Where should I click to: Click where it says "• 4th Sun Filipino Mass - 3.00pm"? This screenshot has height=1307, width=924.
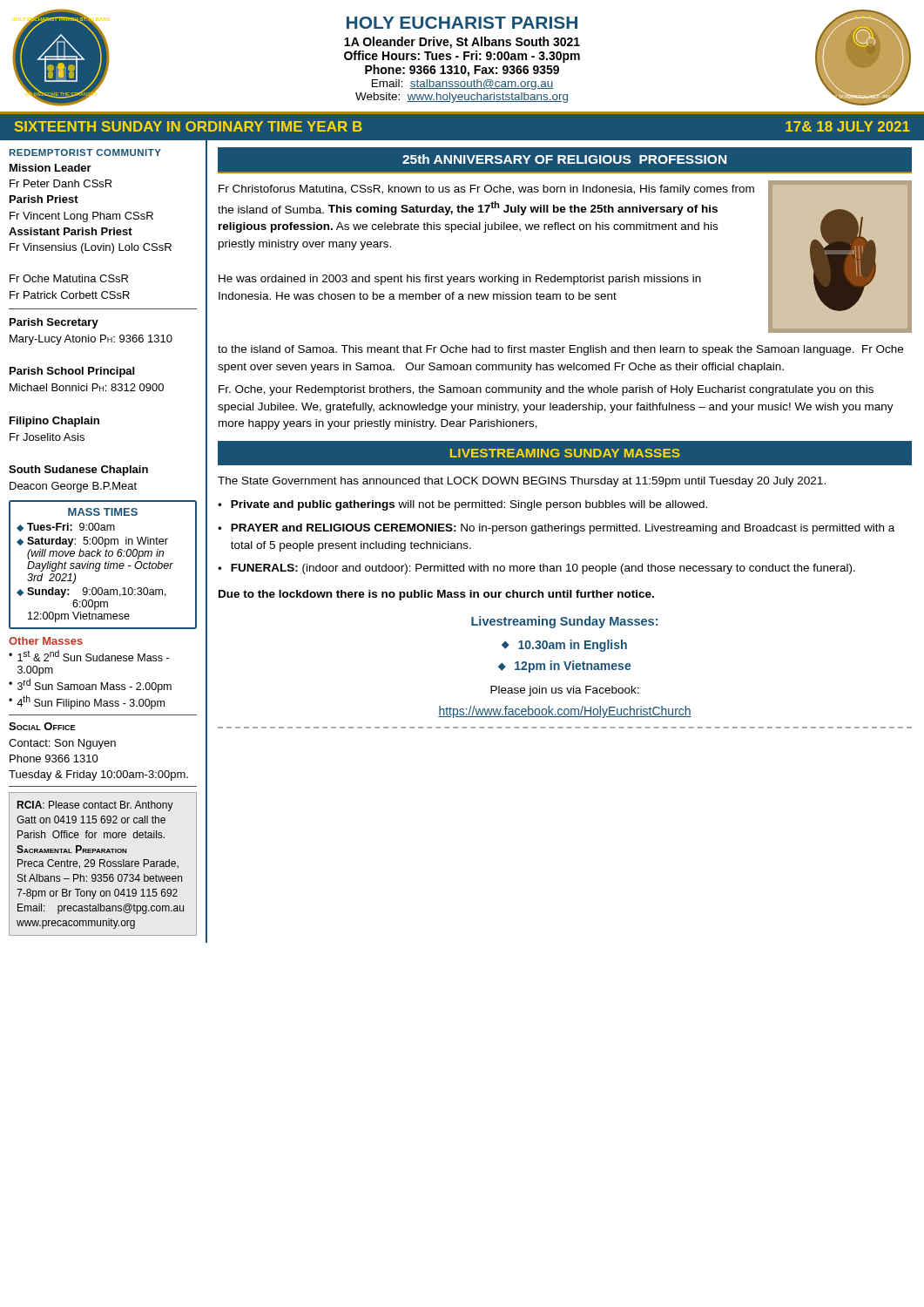(x=87, y=702)
